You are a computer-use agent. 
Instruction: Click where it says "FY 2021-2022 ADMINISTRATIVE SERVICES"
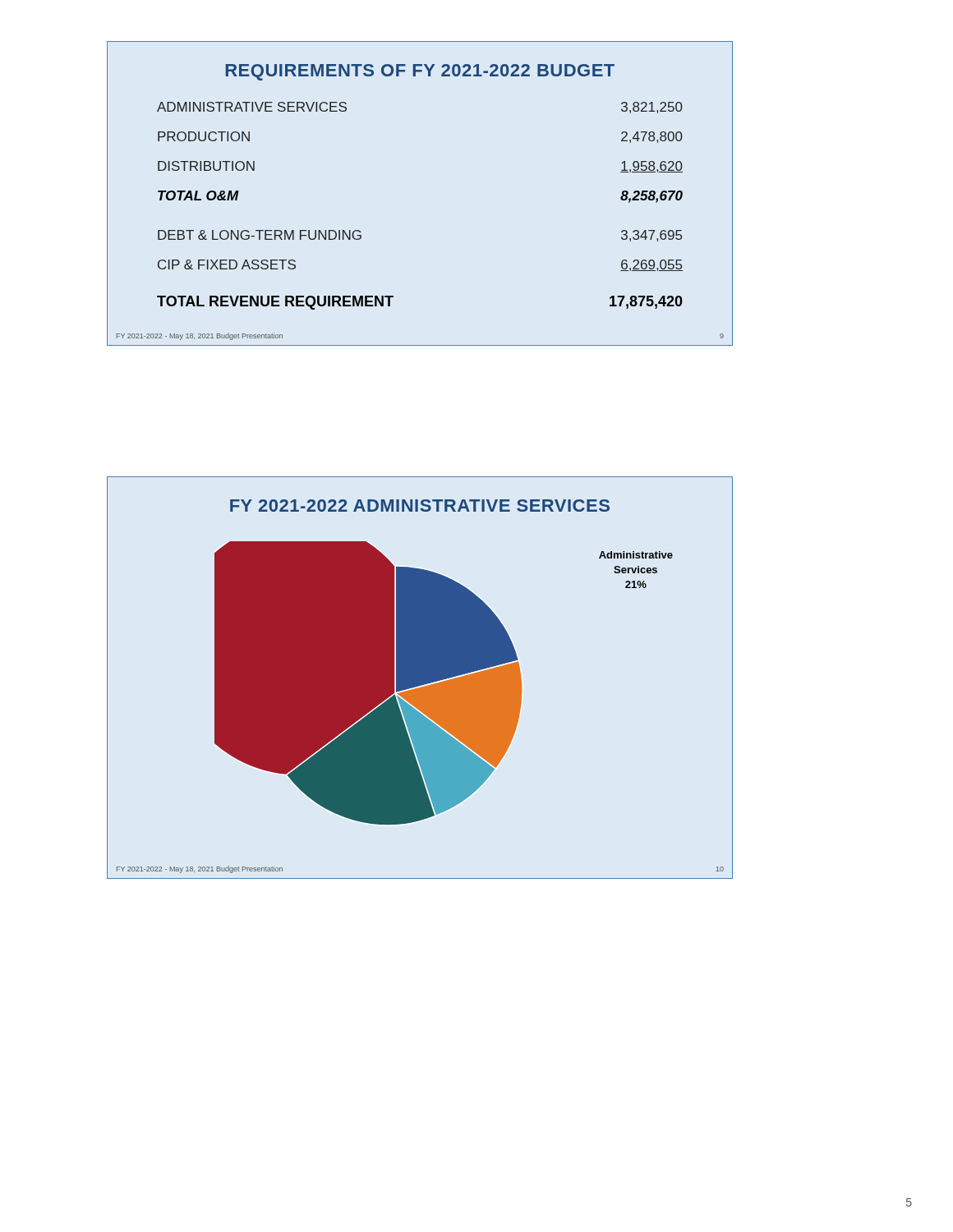click(x=420, y=506)
